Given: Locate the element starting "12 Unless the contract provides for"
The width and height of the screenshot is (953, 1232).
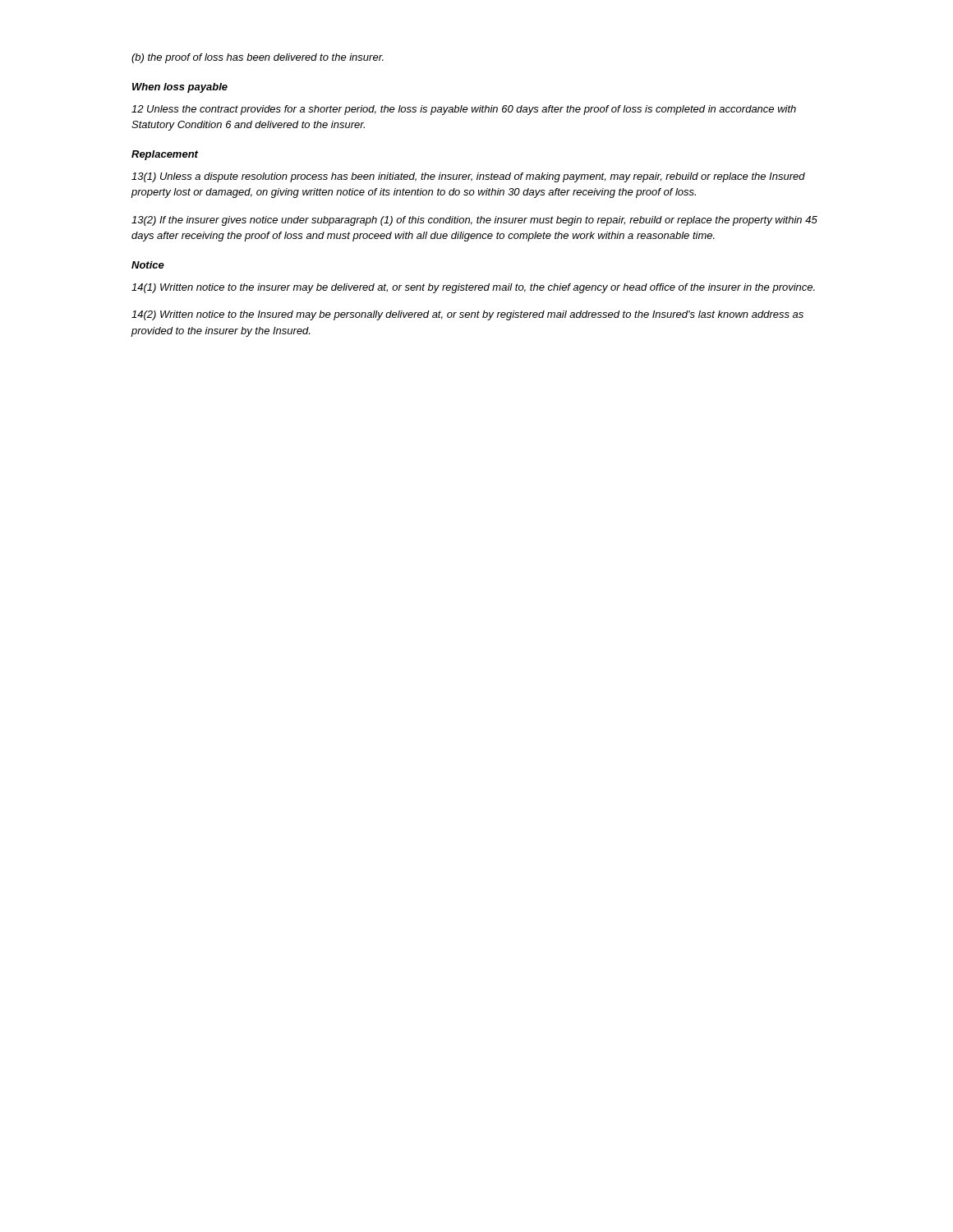Looking at the screenshot, I should point(464,116).
